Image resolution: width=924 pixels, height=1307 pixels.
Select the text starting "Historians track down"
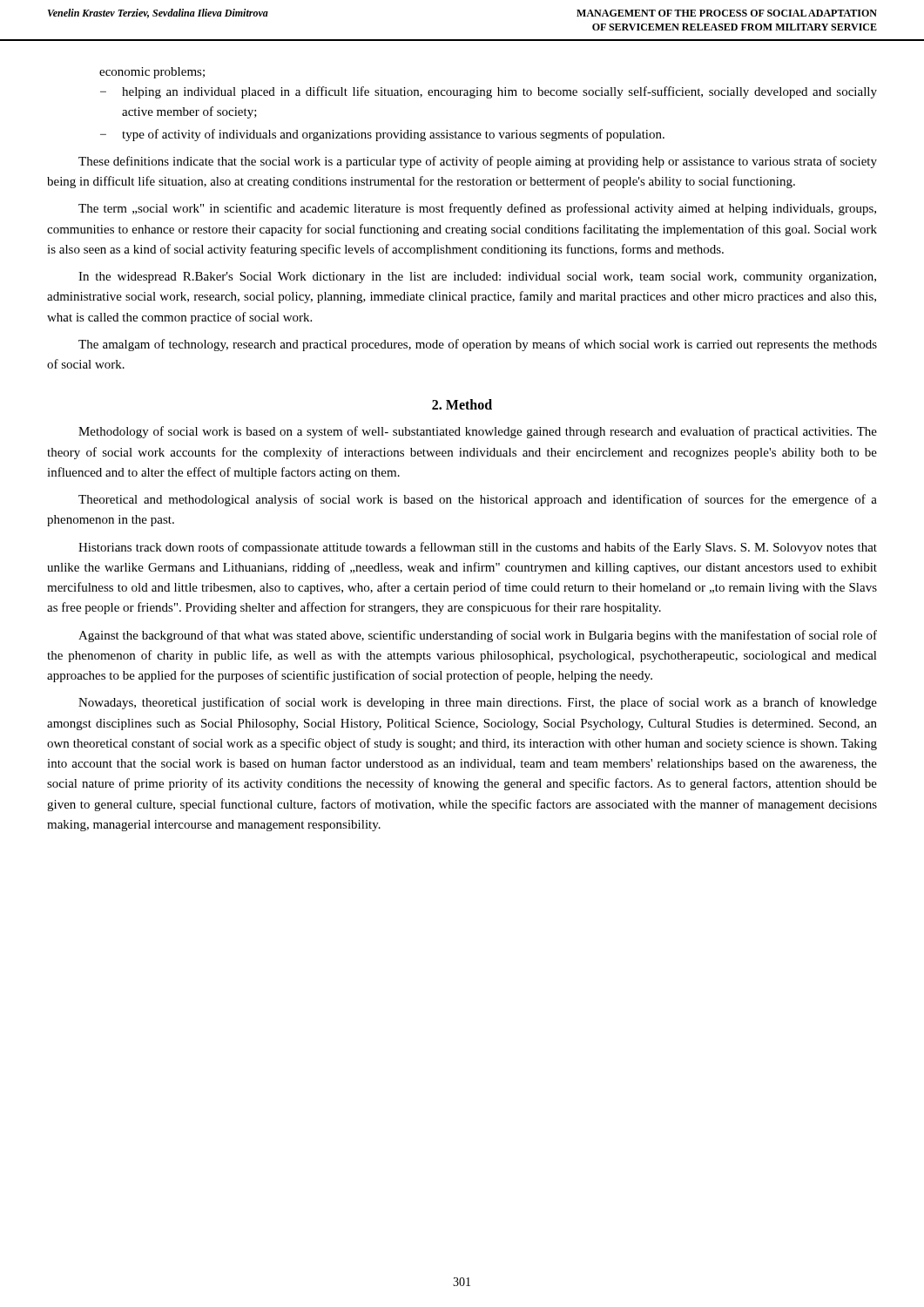pos(462,577)
